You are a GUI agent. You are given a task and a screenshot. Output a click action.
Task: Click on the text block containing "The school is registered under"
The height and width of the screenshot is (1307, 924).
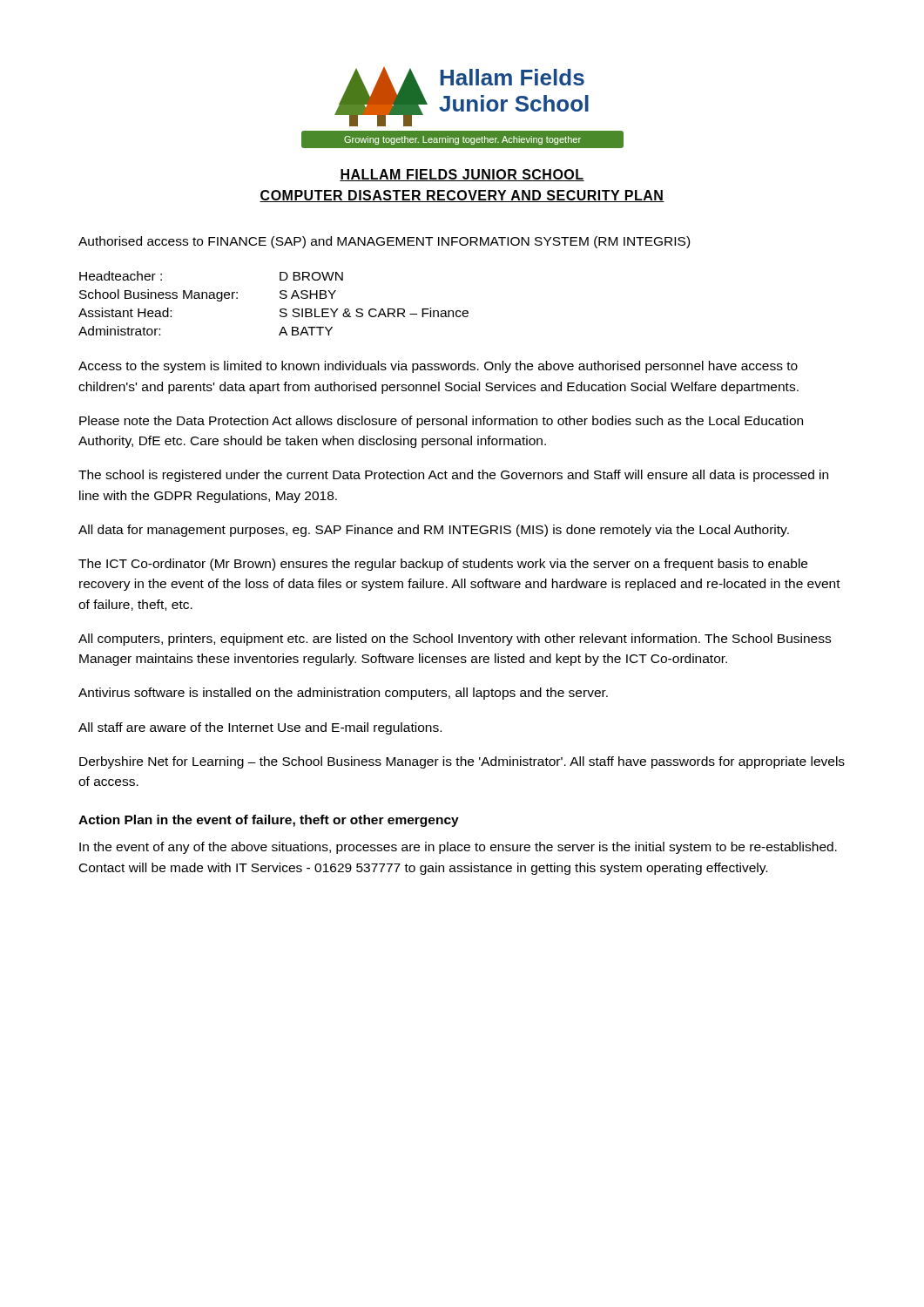tap(454, 485)
